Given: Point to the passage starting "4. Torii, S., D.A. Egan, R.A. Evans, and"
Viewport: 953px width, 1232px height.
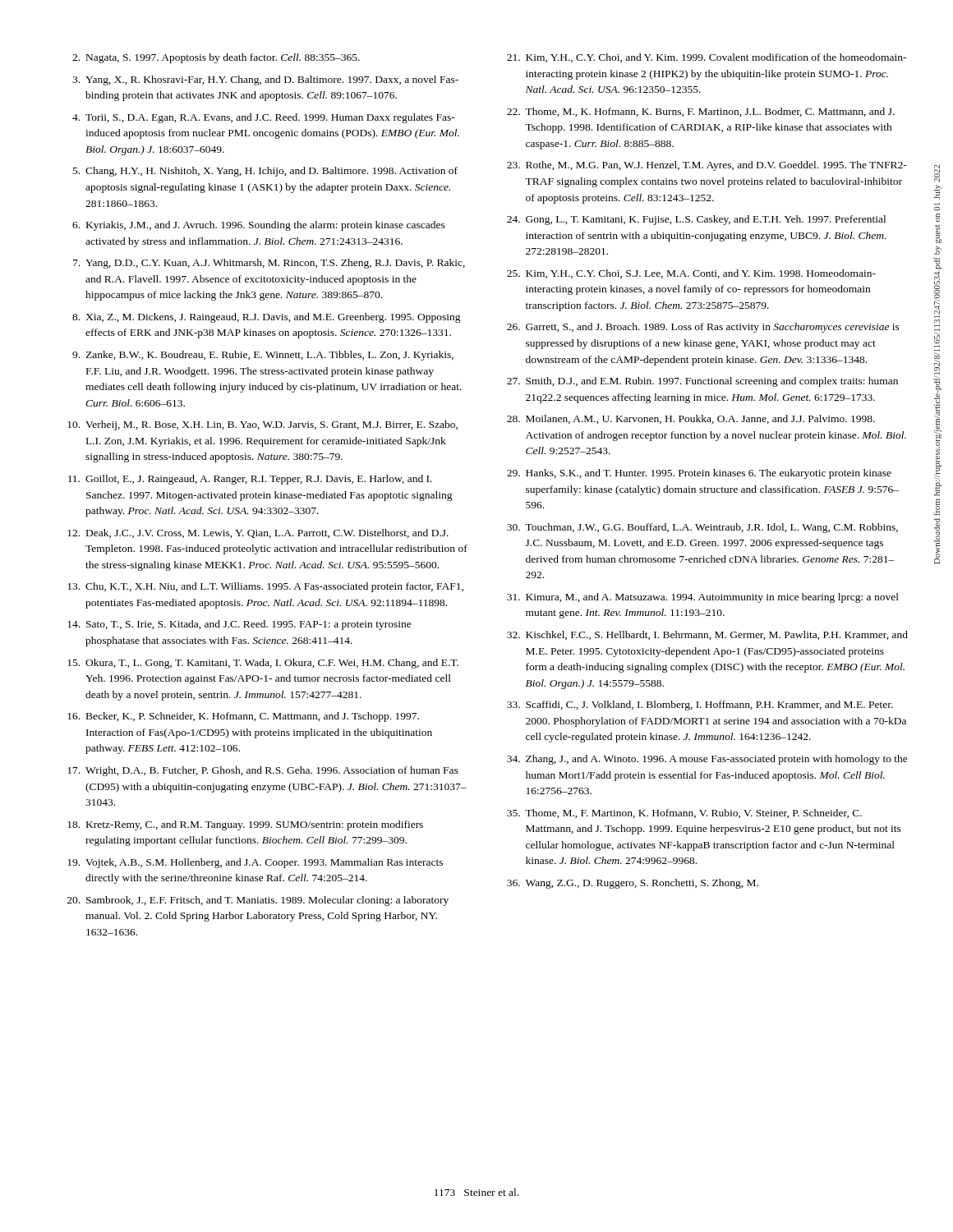Looking at the screenshot, I should pos(263,133).
